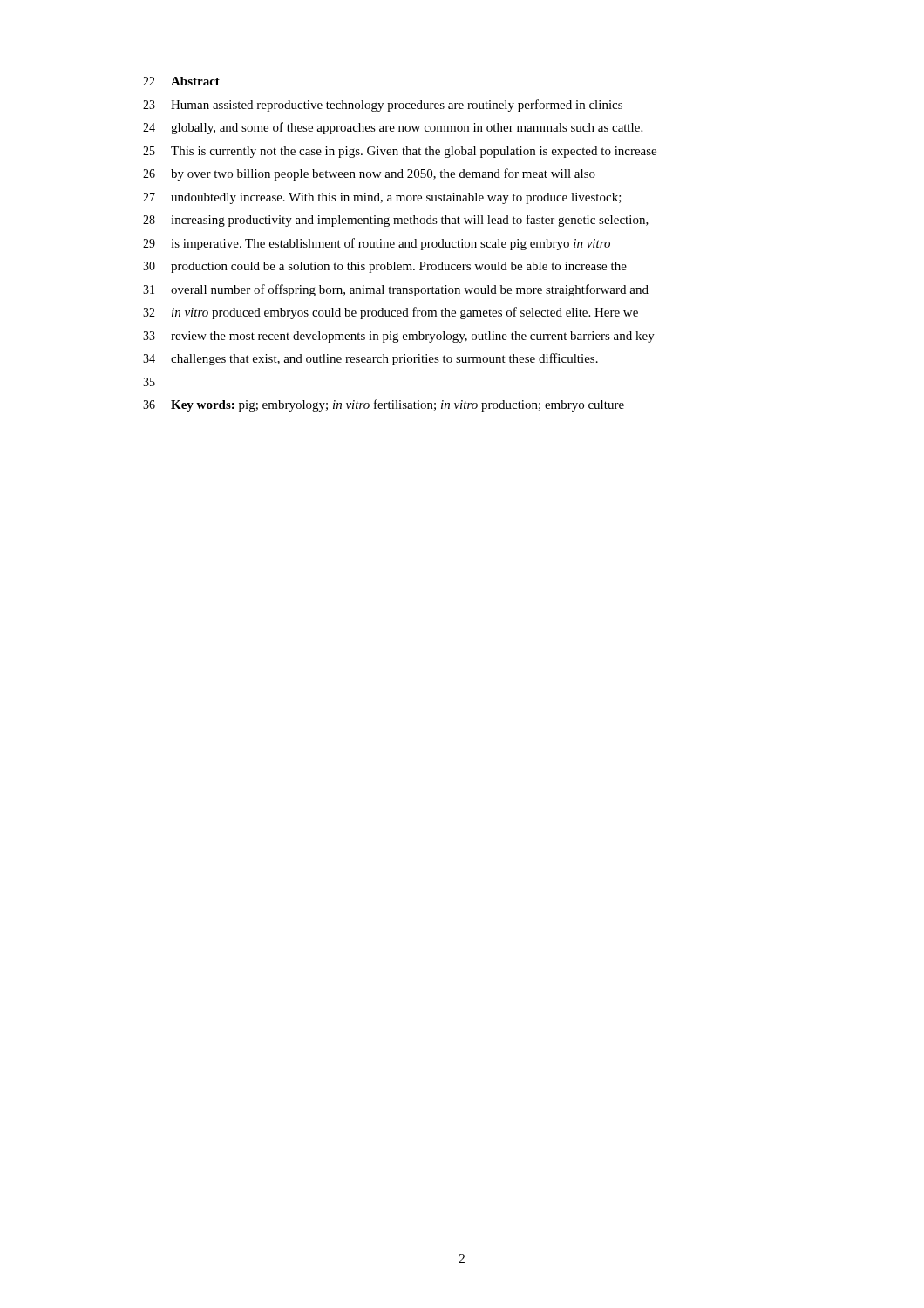Find the passage starting "23 Human assisted reproductive"

(x=462, y=104)
